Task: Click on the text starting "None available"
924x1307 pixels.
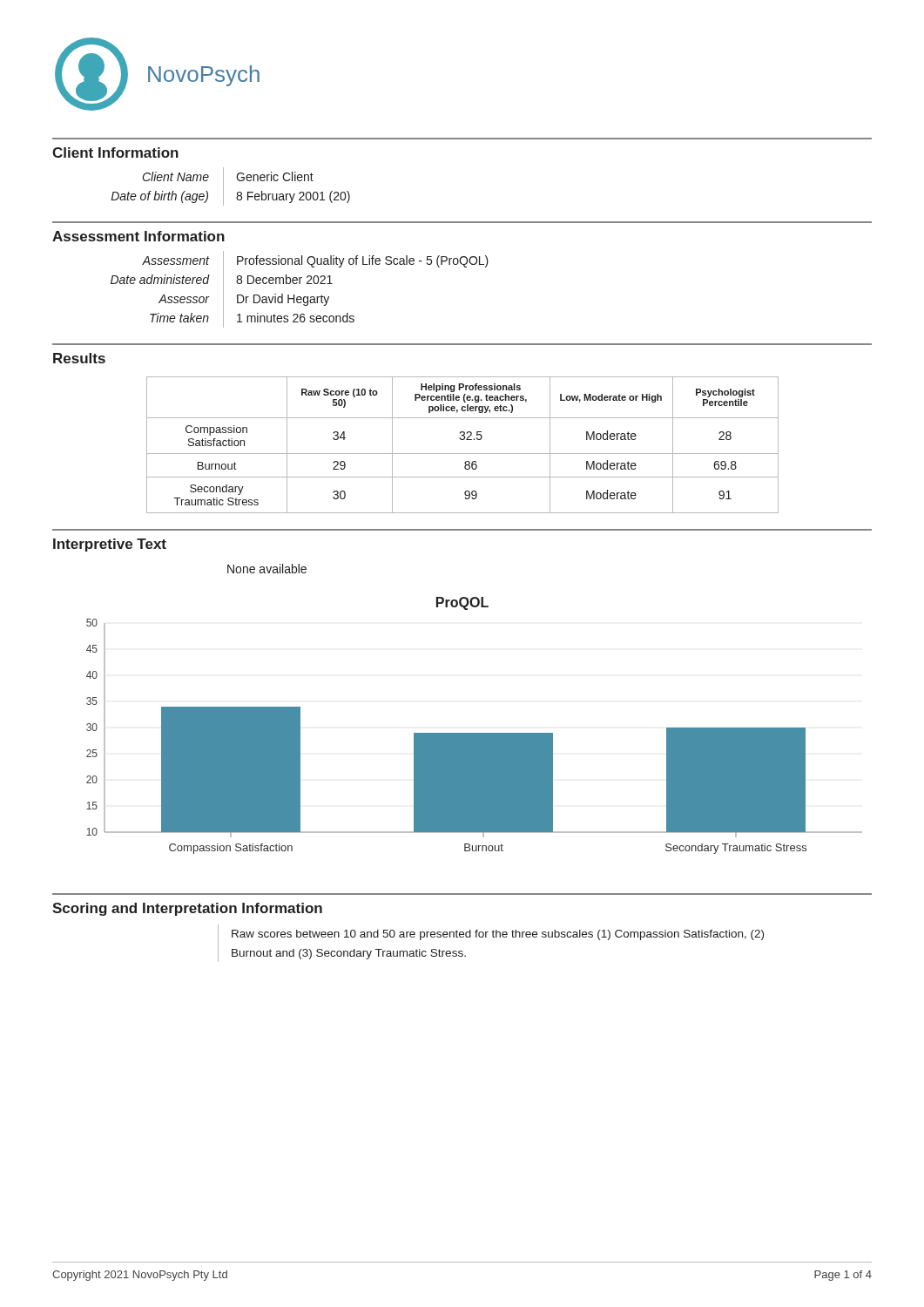Action: [267, 569]
